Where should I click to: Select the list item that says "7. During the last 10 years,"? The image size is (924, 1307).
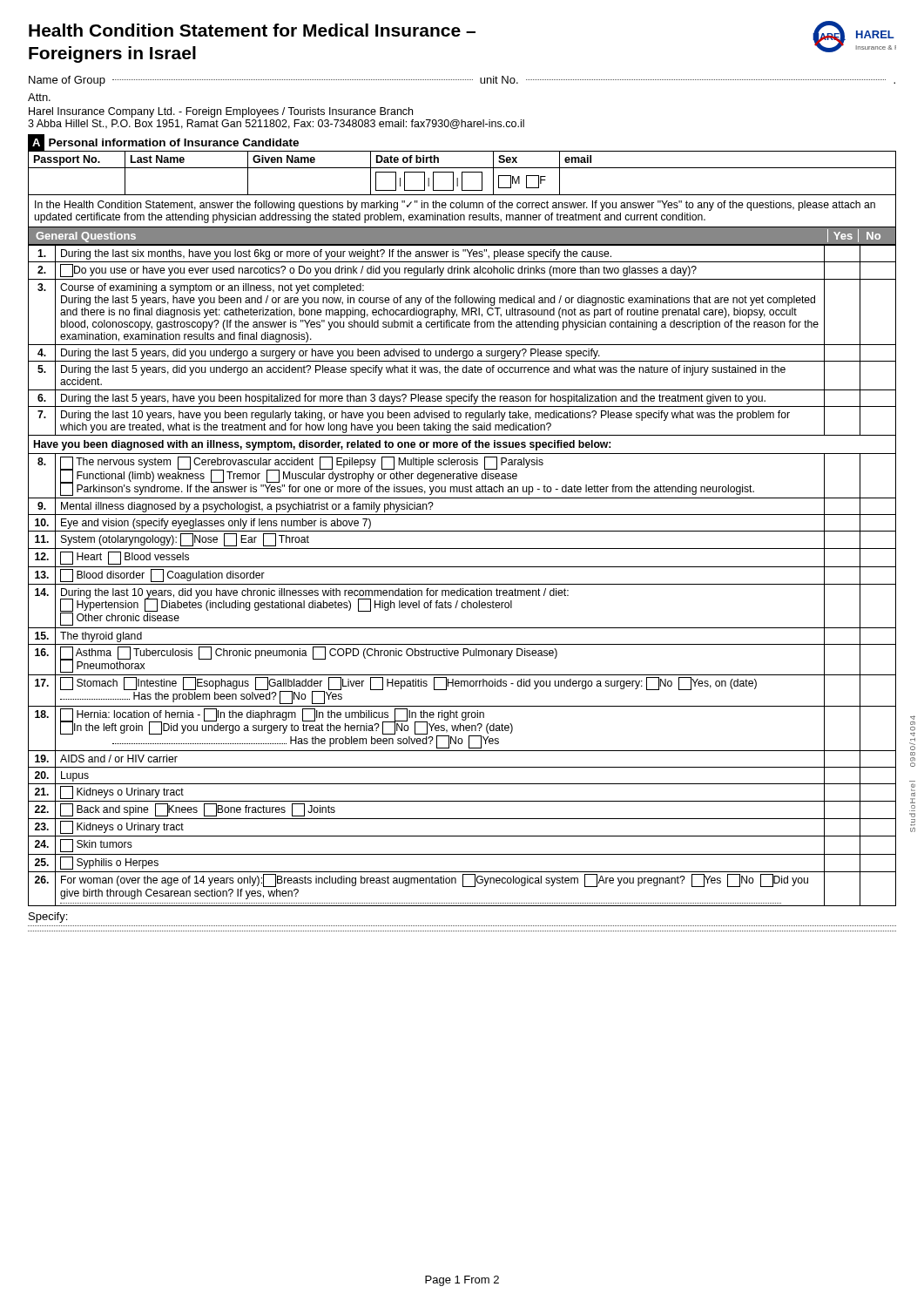pos(462,421)
